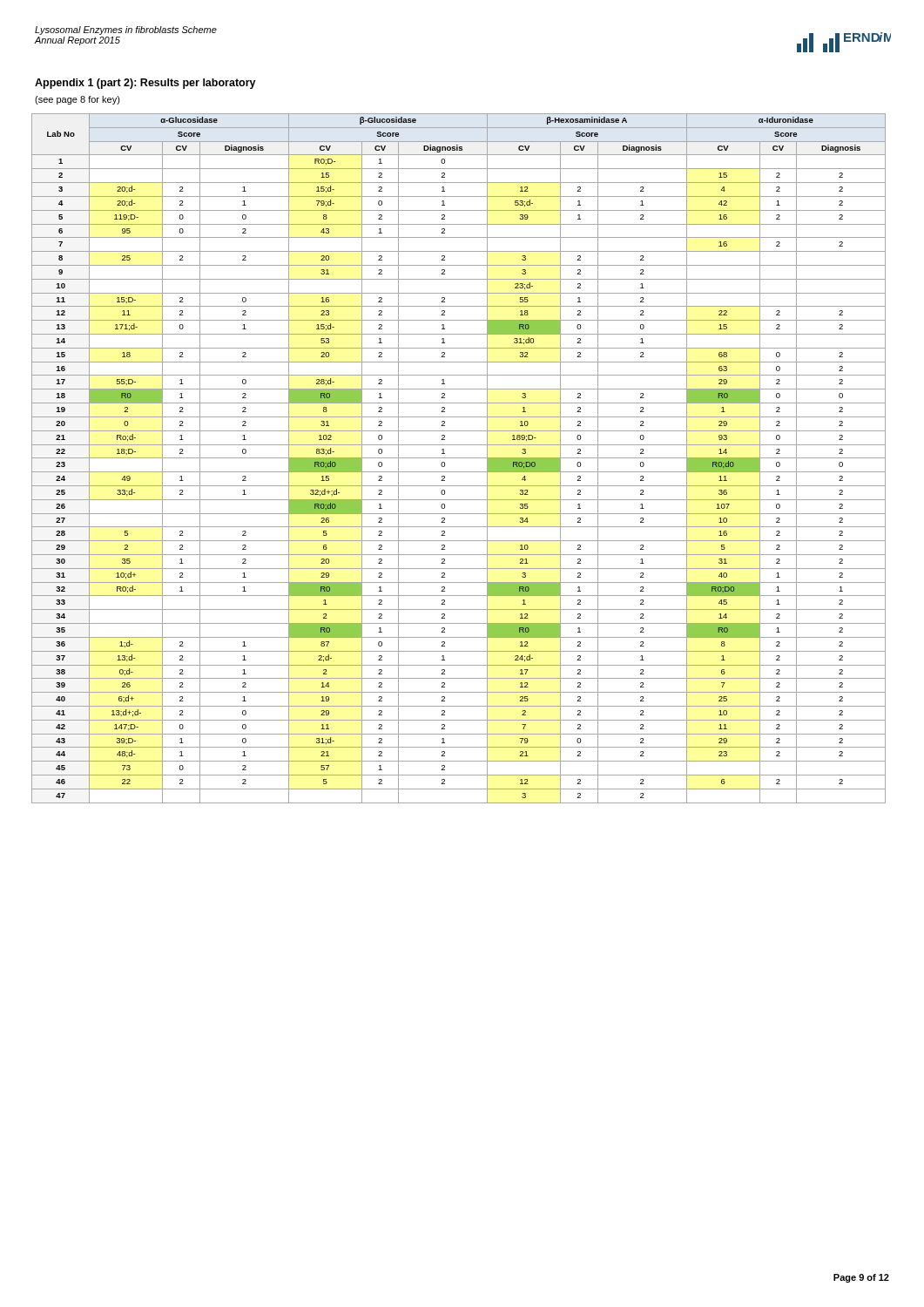924x1307 pixels.
Task: Click on the element starting "Appendix 1 (part 2): Results per laboratory"
Action: click(x=145, y=83)
